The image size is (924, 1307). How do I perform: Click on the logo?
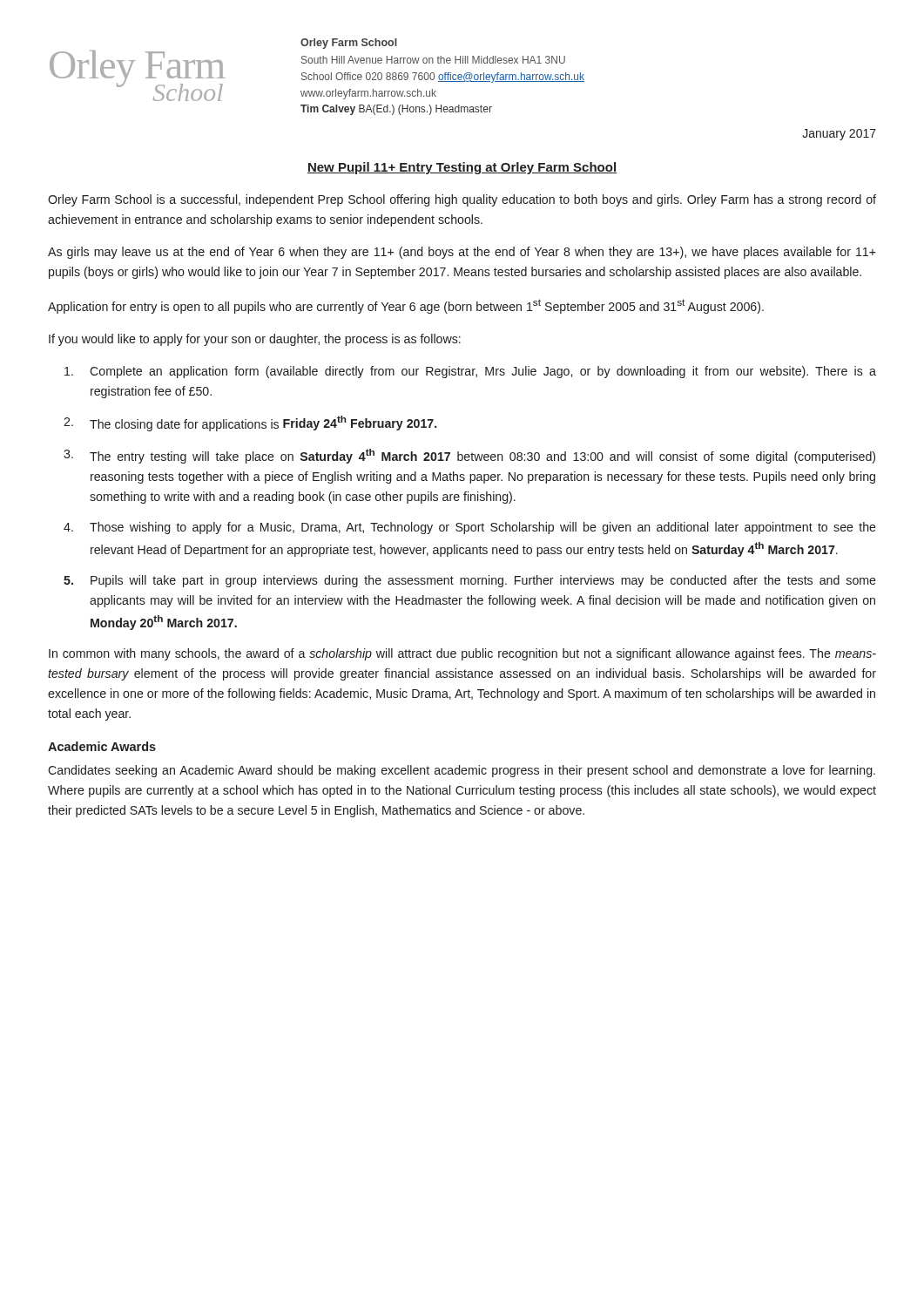(x=161, y=69)
